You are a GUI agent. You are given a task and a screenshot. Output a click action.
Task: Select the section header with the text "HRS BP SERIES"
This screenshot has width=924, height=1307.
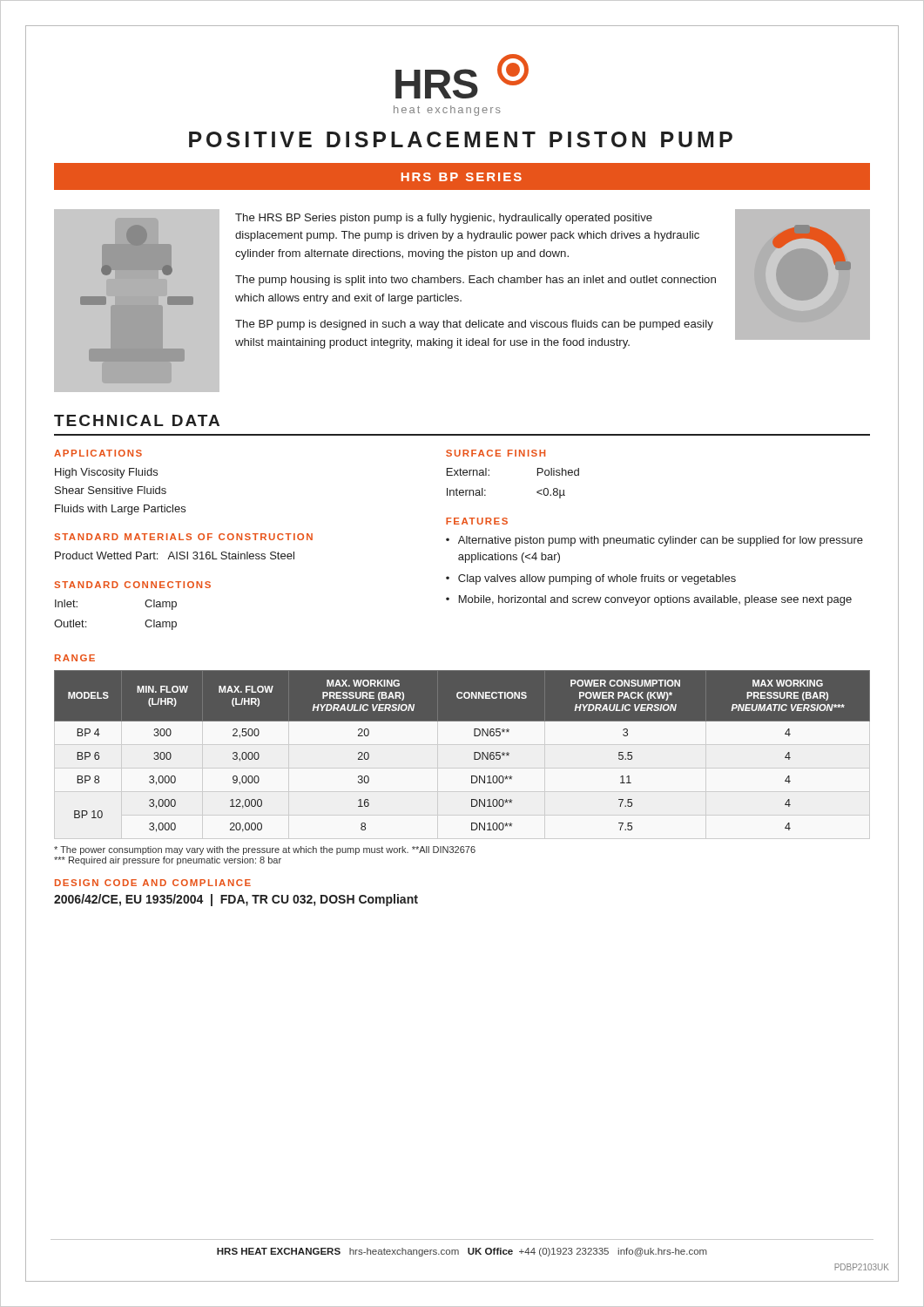coord(462,176)
